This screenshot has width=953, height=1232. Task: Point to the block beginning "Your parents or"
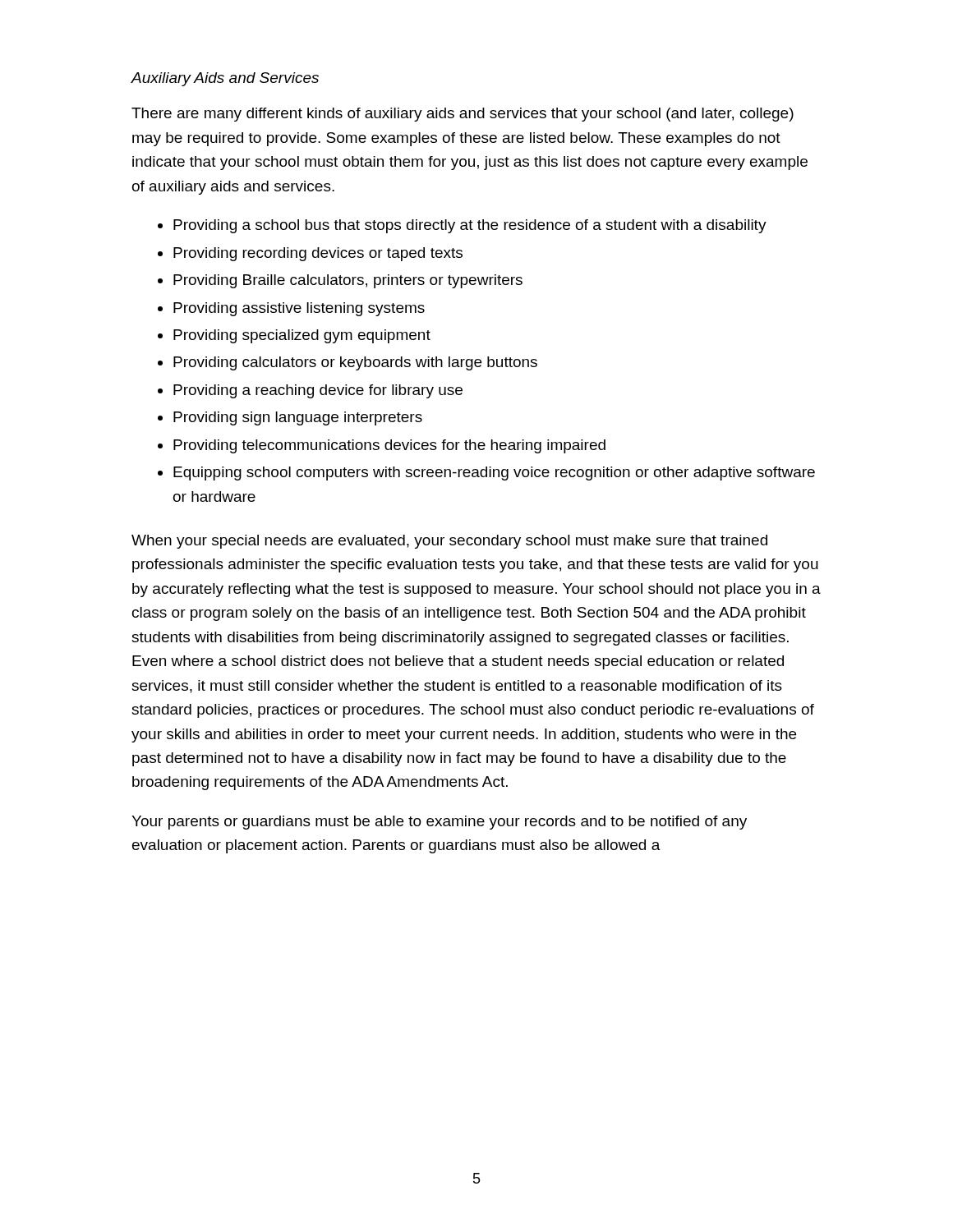pos(439,833)
